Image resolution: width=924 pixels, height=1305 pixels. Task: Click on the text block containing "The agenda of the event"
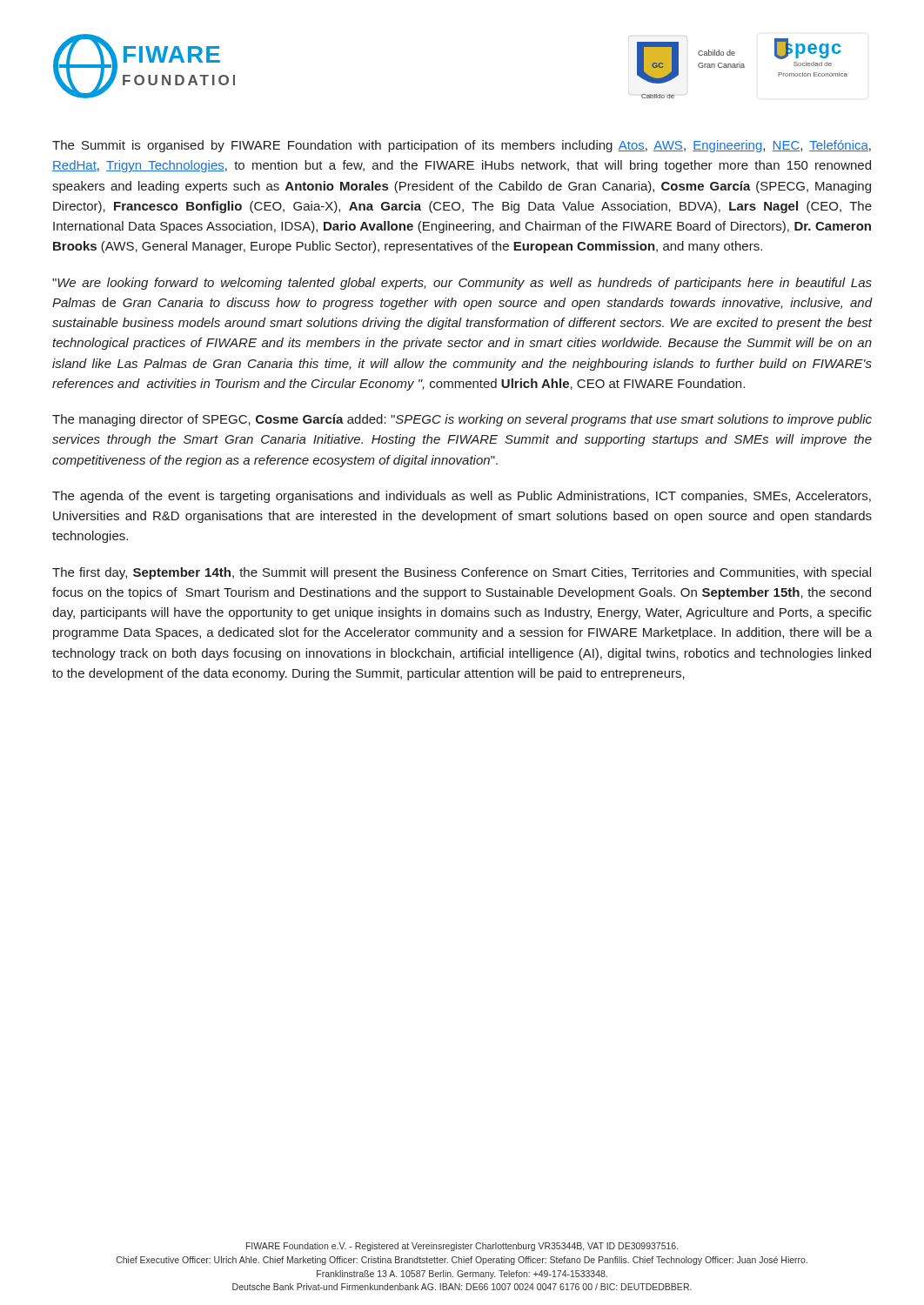[462, 516]
